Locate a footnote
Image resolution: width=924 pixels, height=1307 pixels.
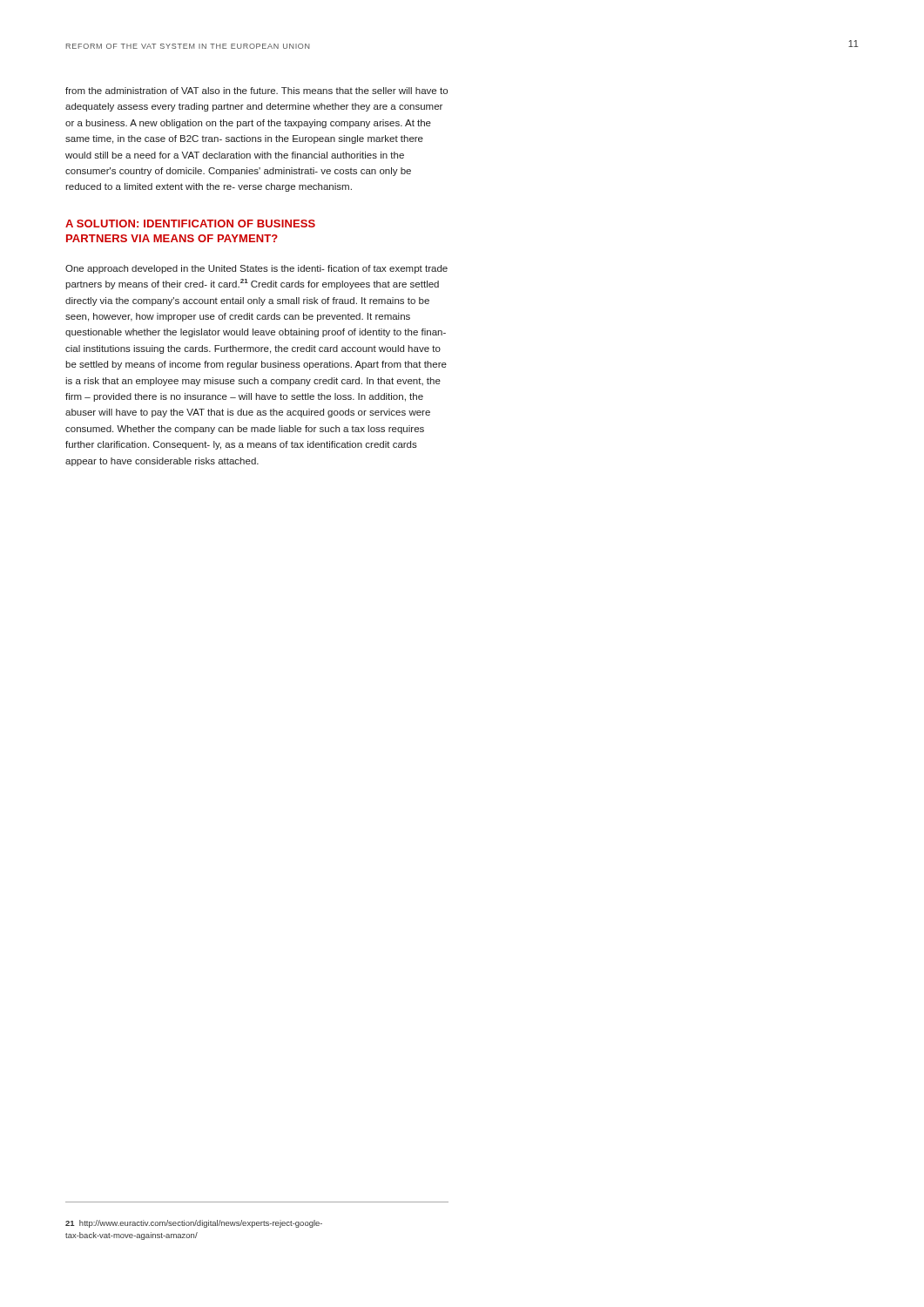[x=257, y=1230]
